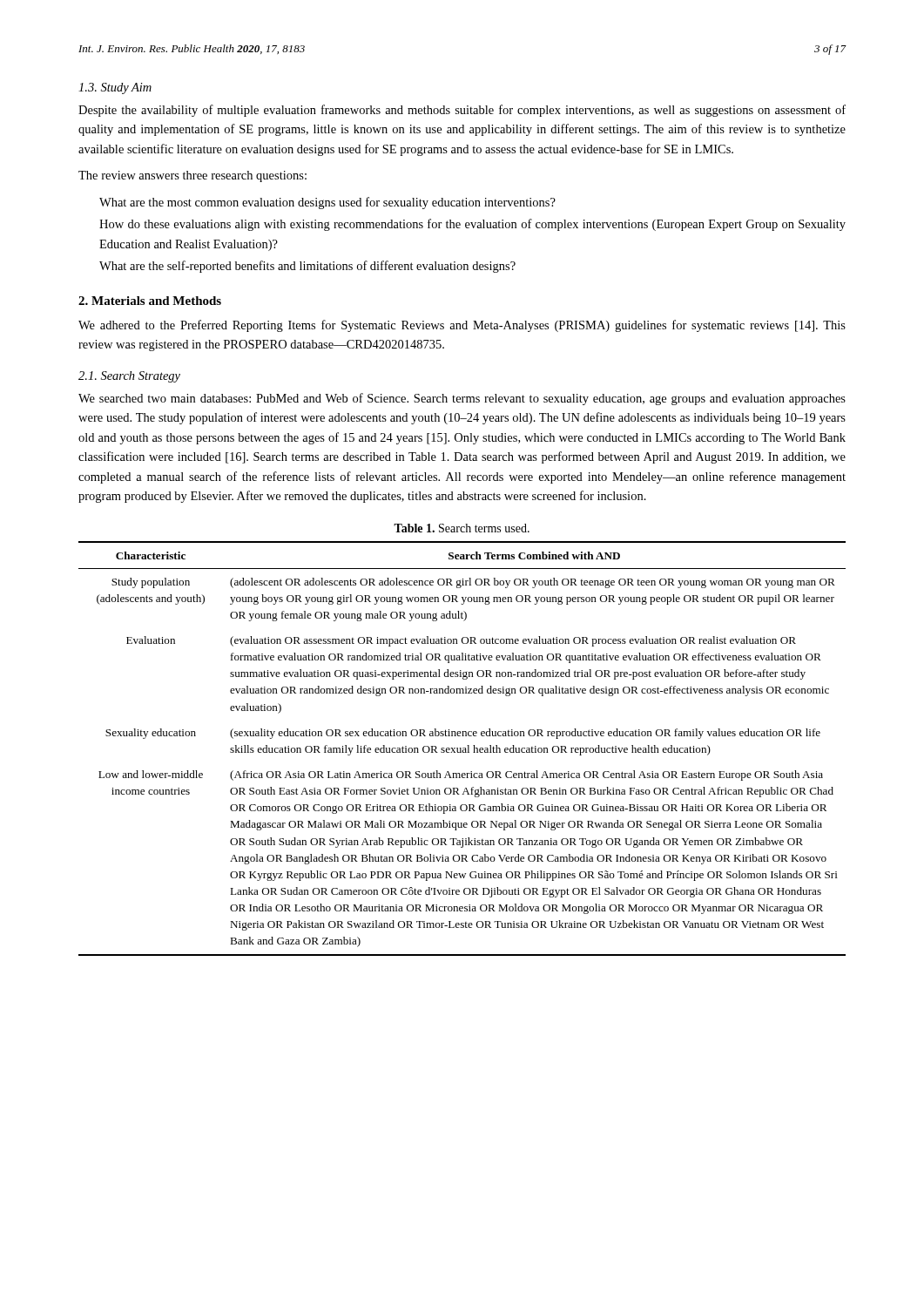Click on the text block starting "What are the self-reported benefits and"
924x1307 pixels.
pos(307,266)
